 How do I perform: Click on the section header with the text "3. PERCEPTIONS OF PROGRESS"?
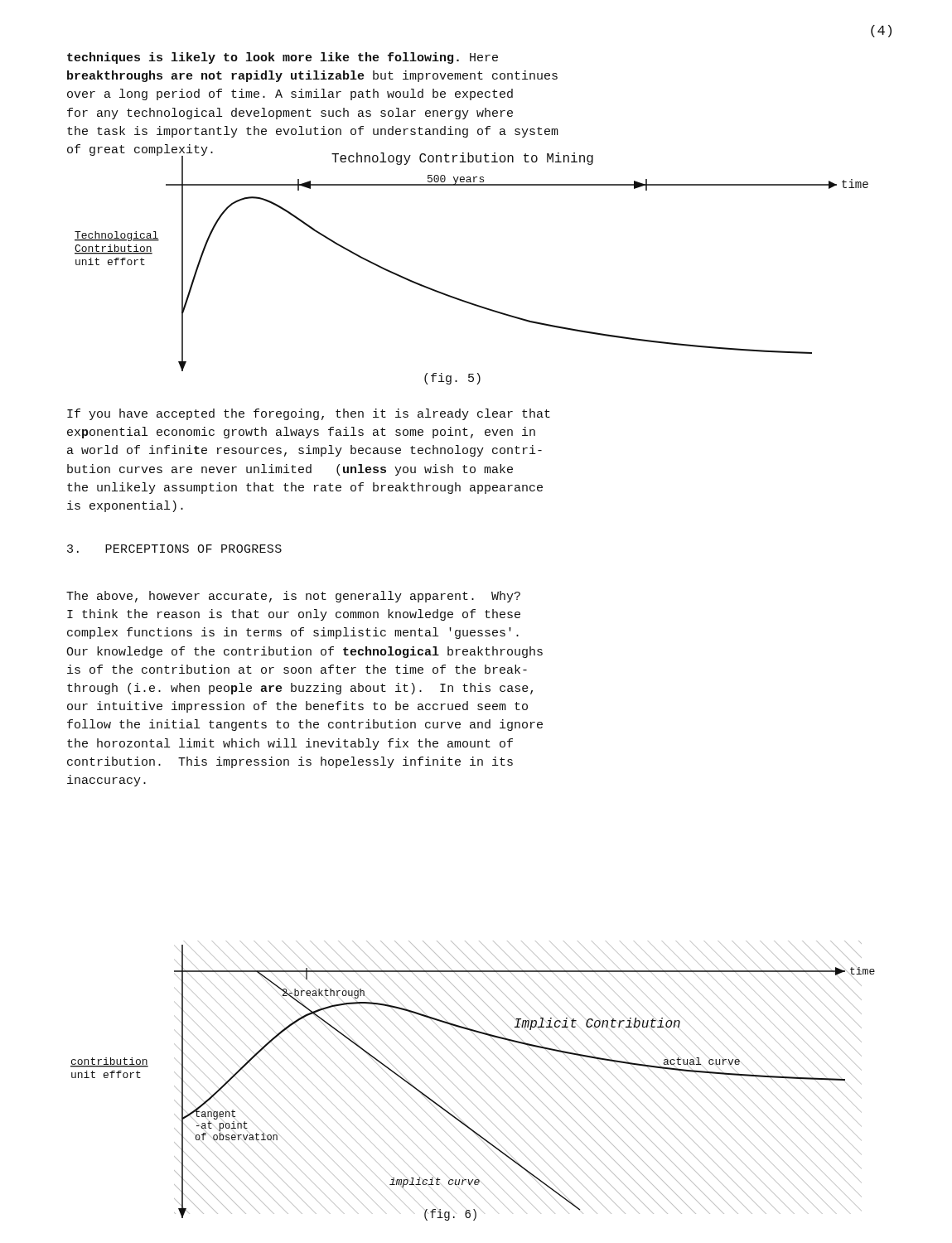pyautogui.click(x=174, y=550)
